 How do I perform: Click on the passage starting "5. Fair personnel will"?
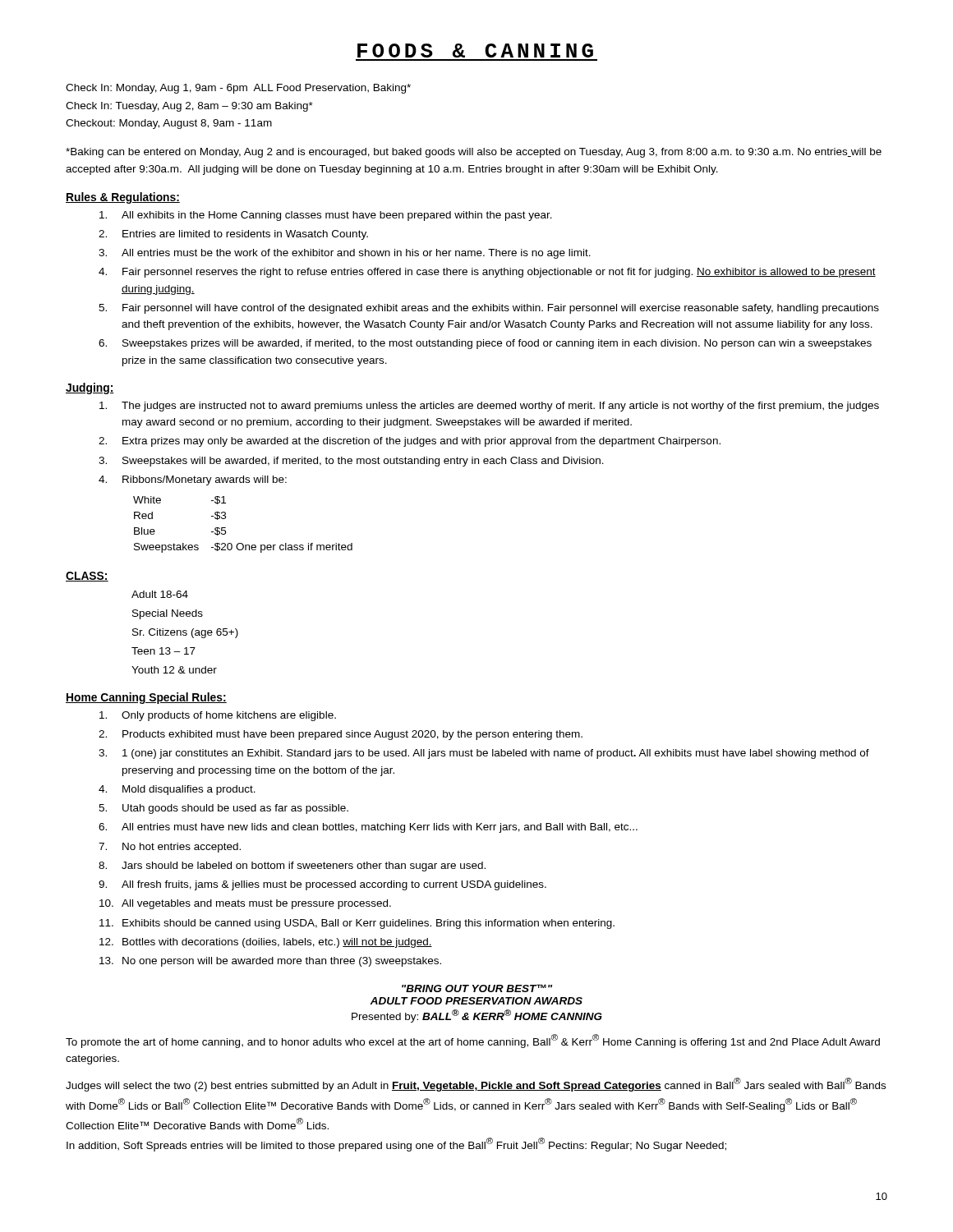[x=493, y=316]
